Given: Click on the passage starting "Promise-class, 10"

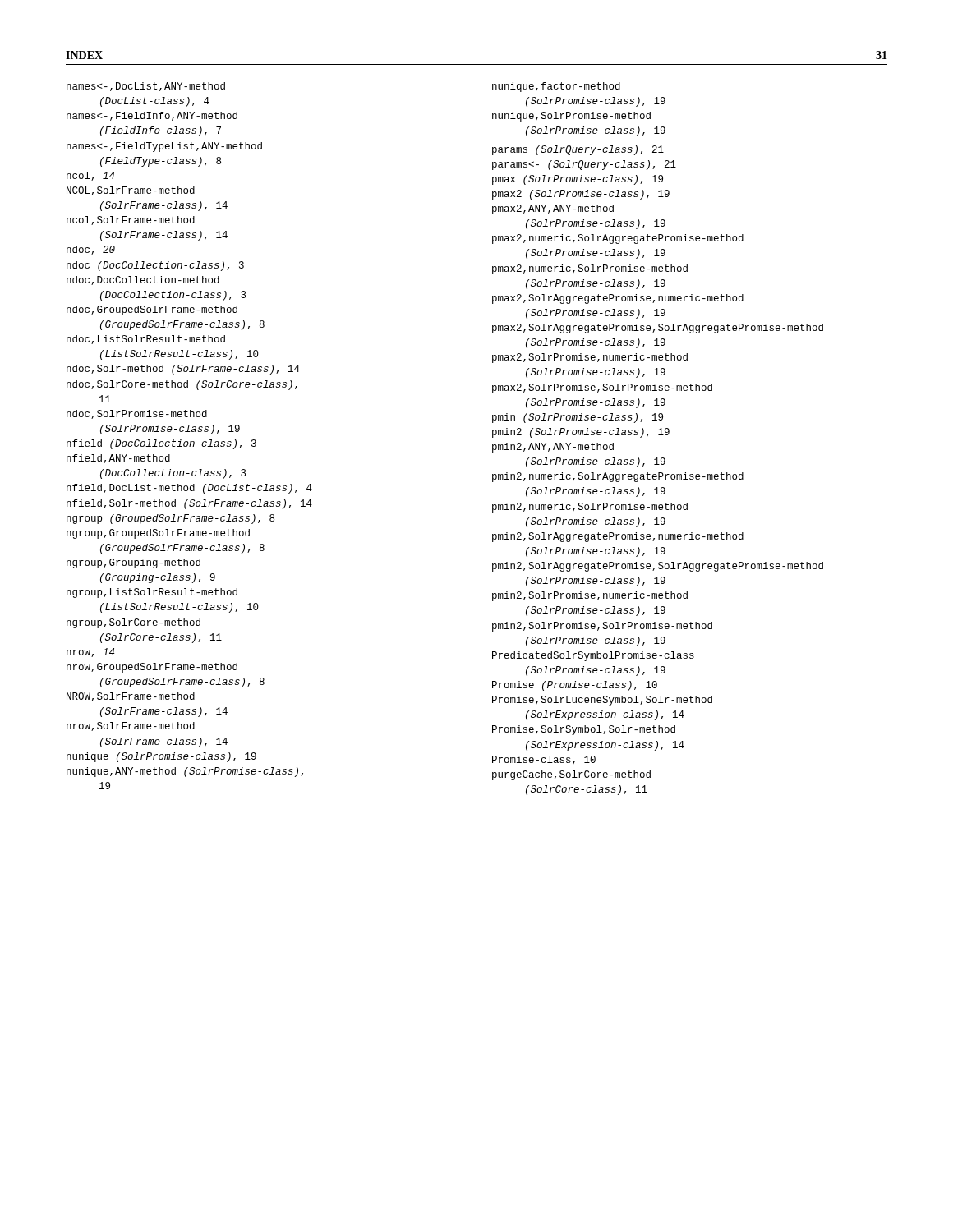Looking at the screenshot, I should (544, 760).
